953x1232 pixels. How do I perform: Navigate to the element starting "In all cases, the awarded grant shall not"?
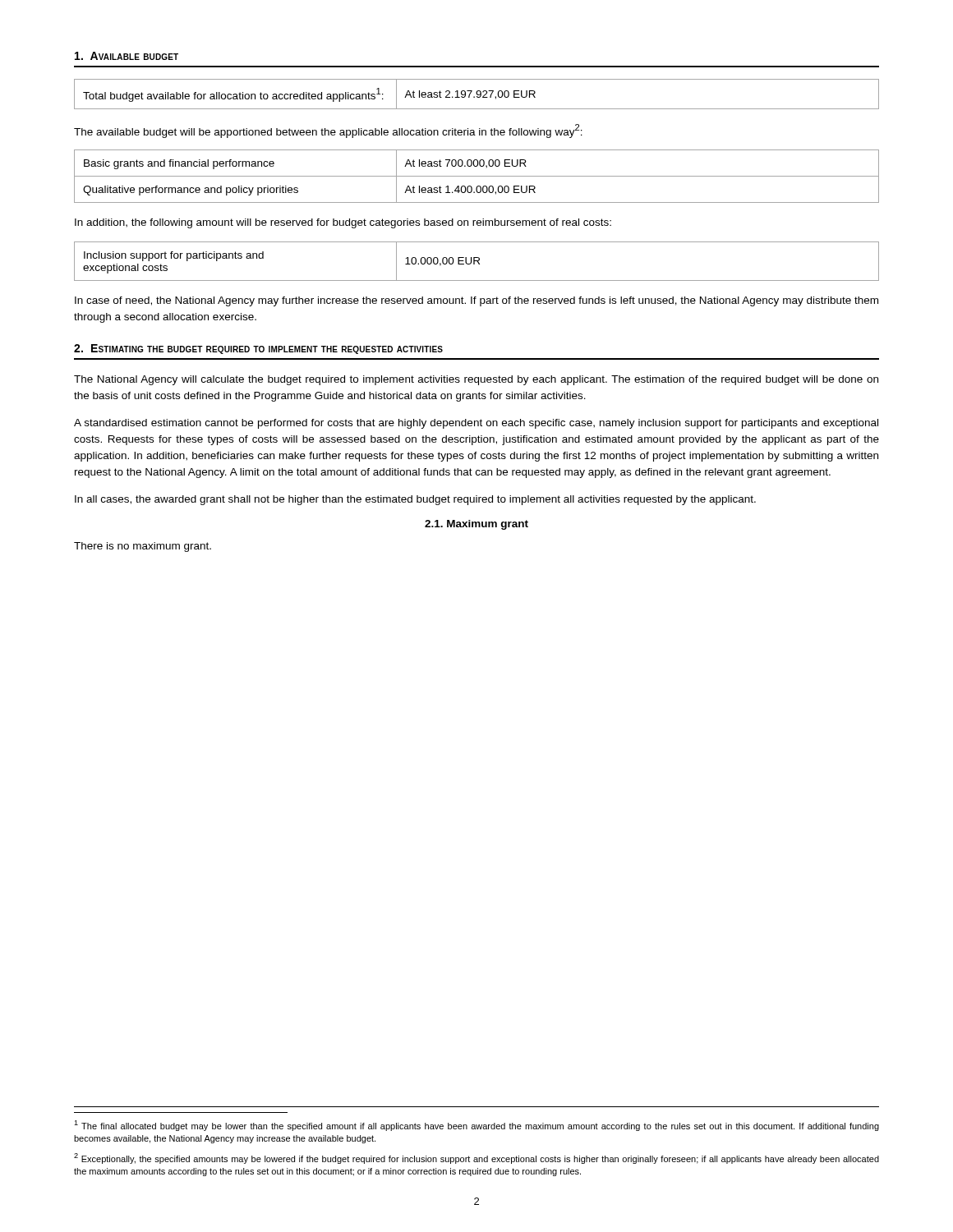(x=415, y=499)
